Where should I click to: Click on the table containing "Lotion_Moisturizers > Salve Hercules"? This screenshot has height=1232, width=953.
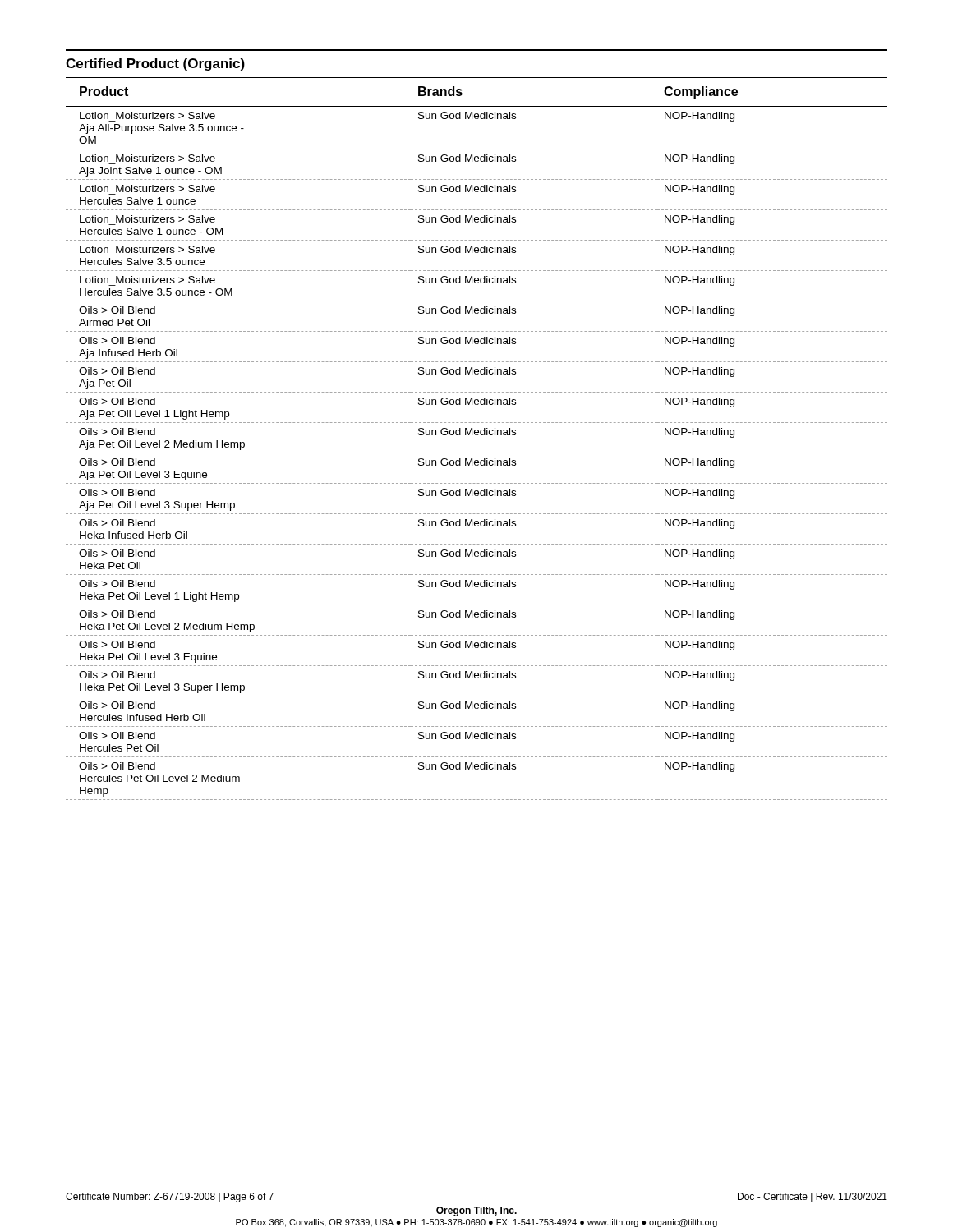coord(476,439)
